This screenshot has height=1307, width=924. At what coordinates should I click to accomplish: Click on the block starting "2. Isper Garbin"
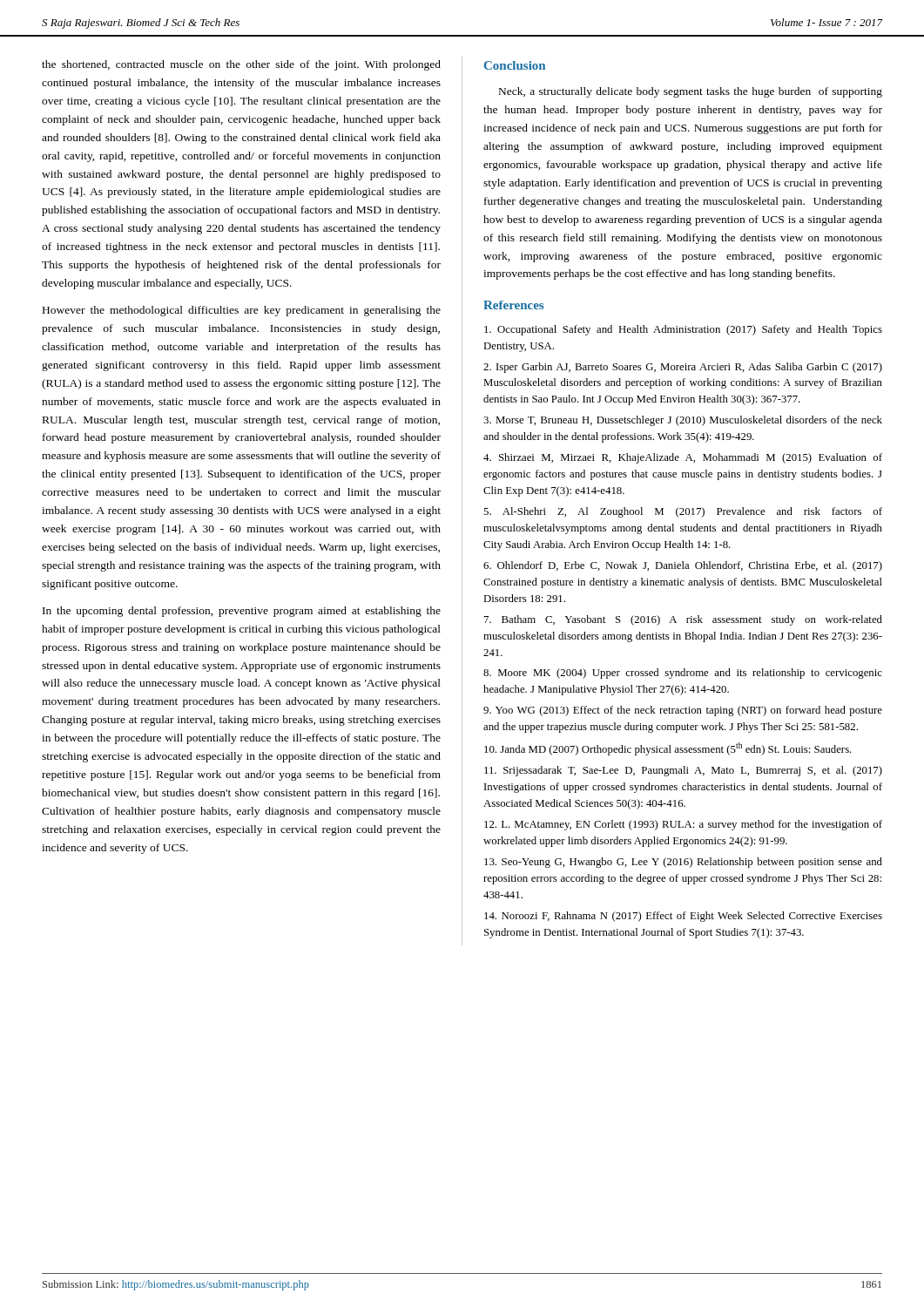point(683,383)
